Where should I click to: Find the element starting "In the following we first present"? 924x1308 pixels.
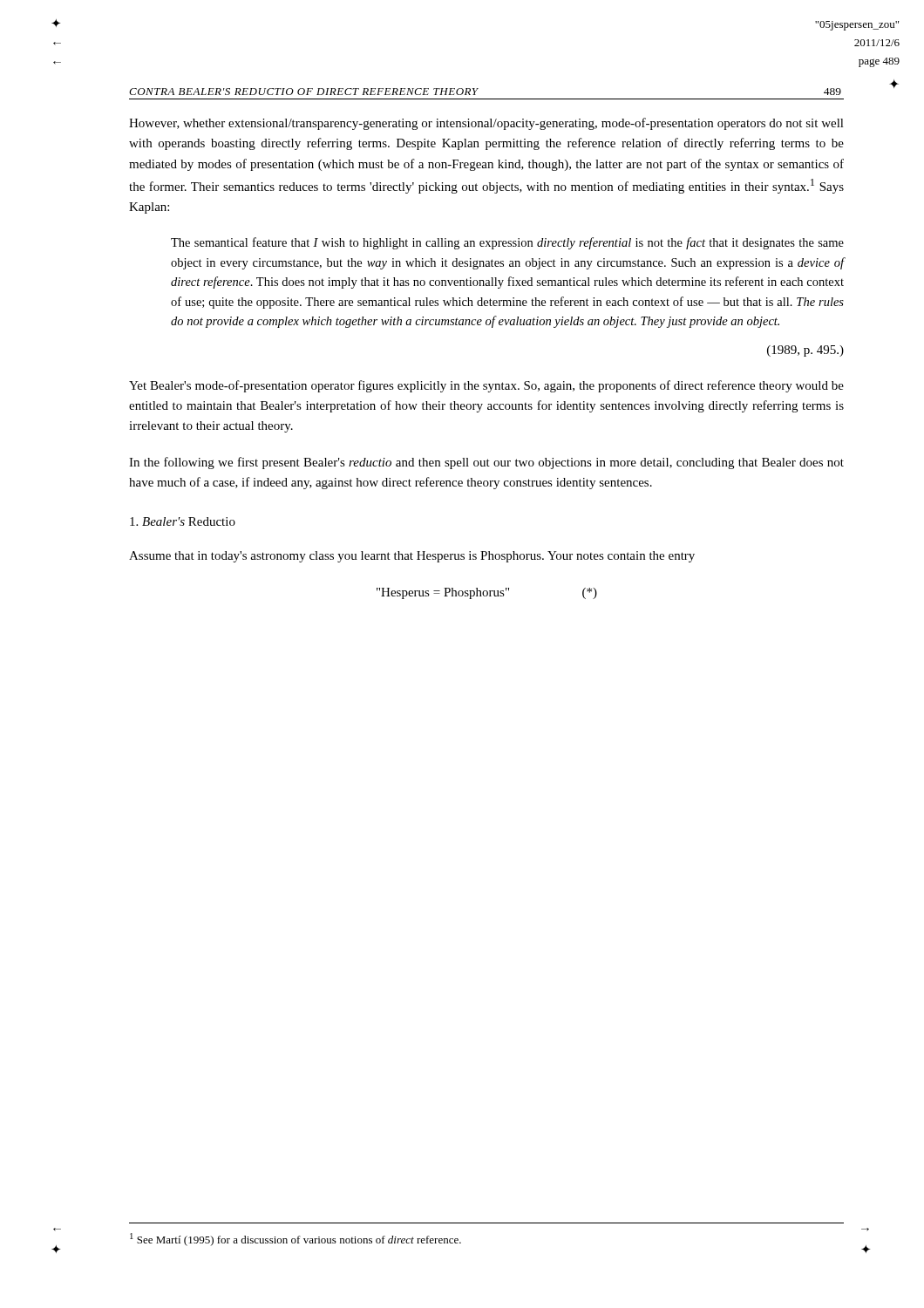click(x=486, y=472)
